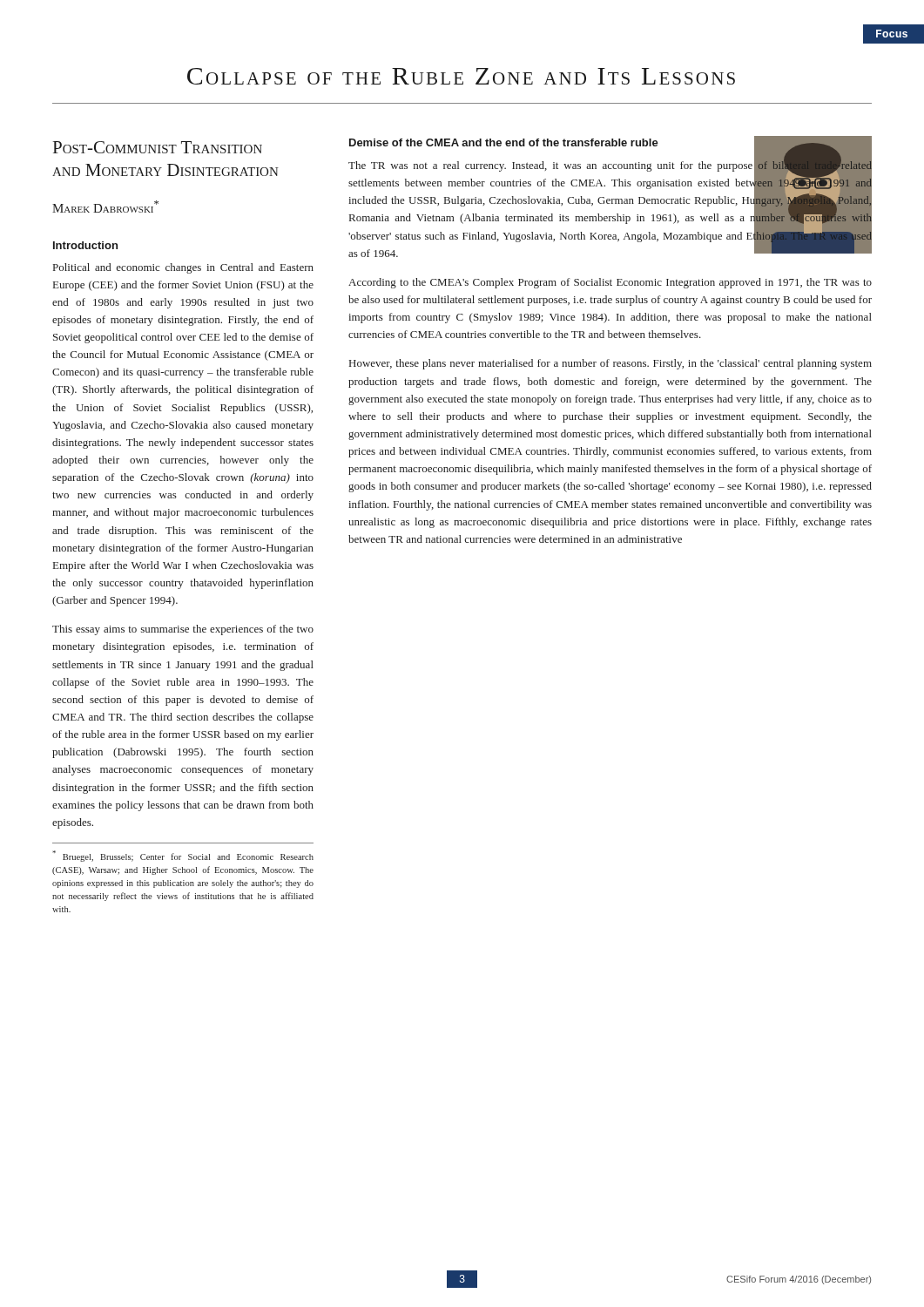Find the text block that reads "This essay aims to"
Viewport: 924px width, 1307px height.
tap(183, 725)
